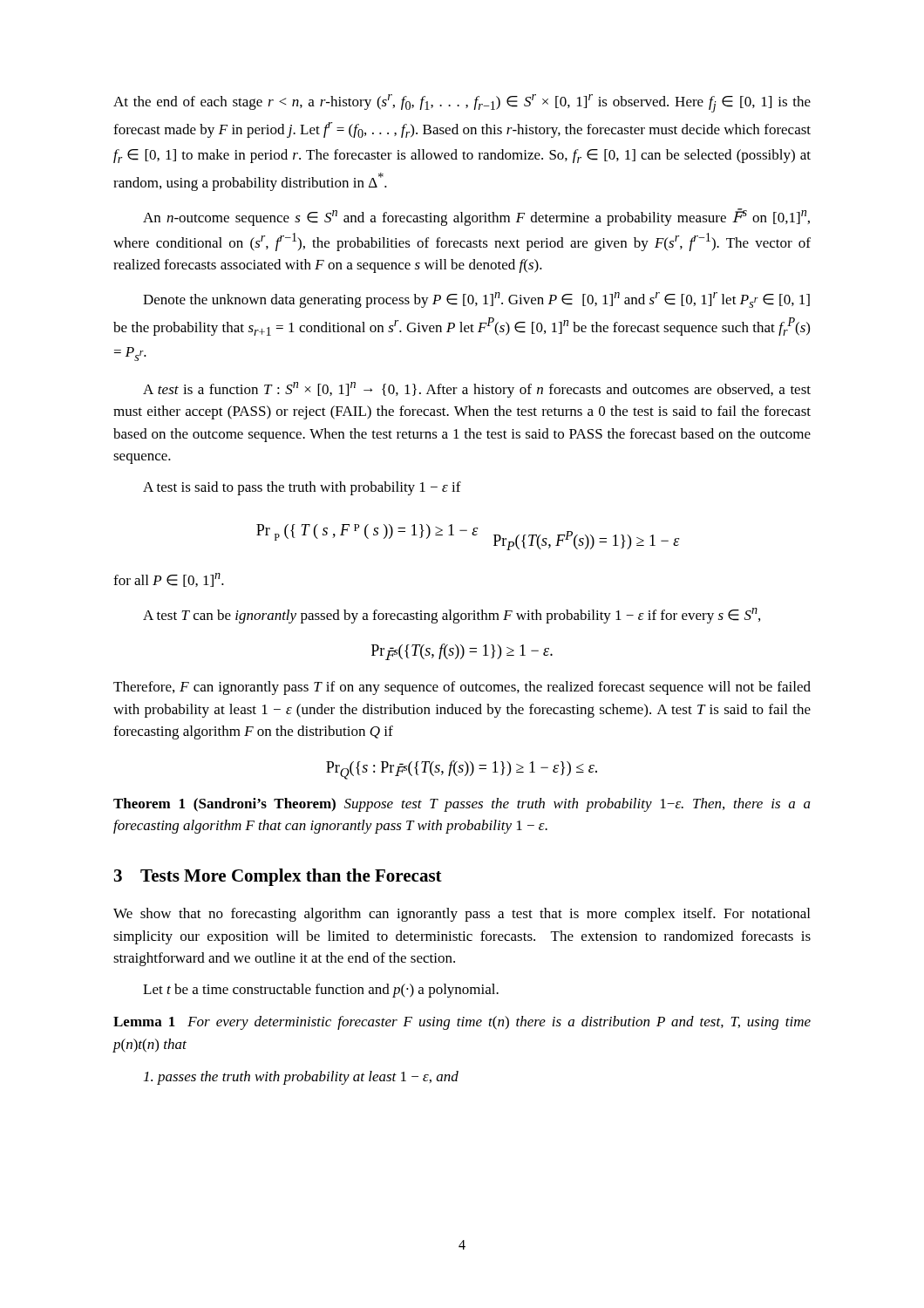Find the text block starting "Theorem 1 (Sandroni’s Theorem)"
This screenshot has width=924, height=1308.
[462, 815]
